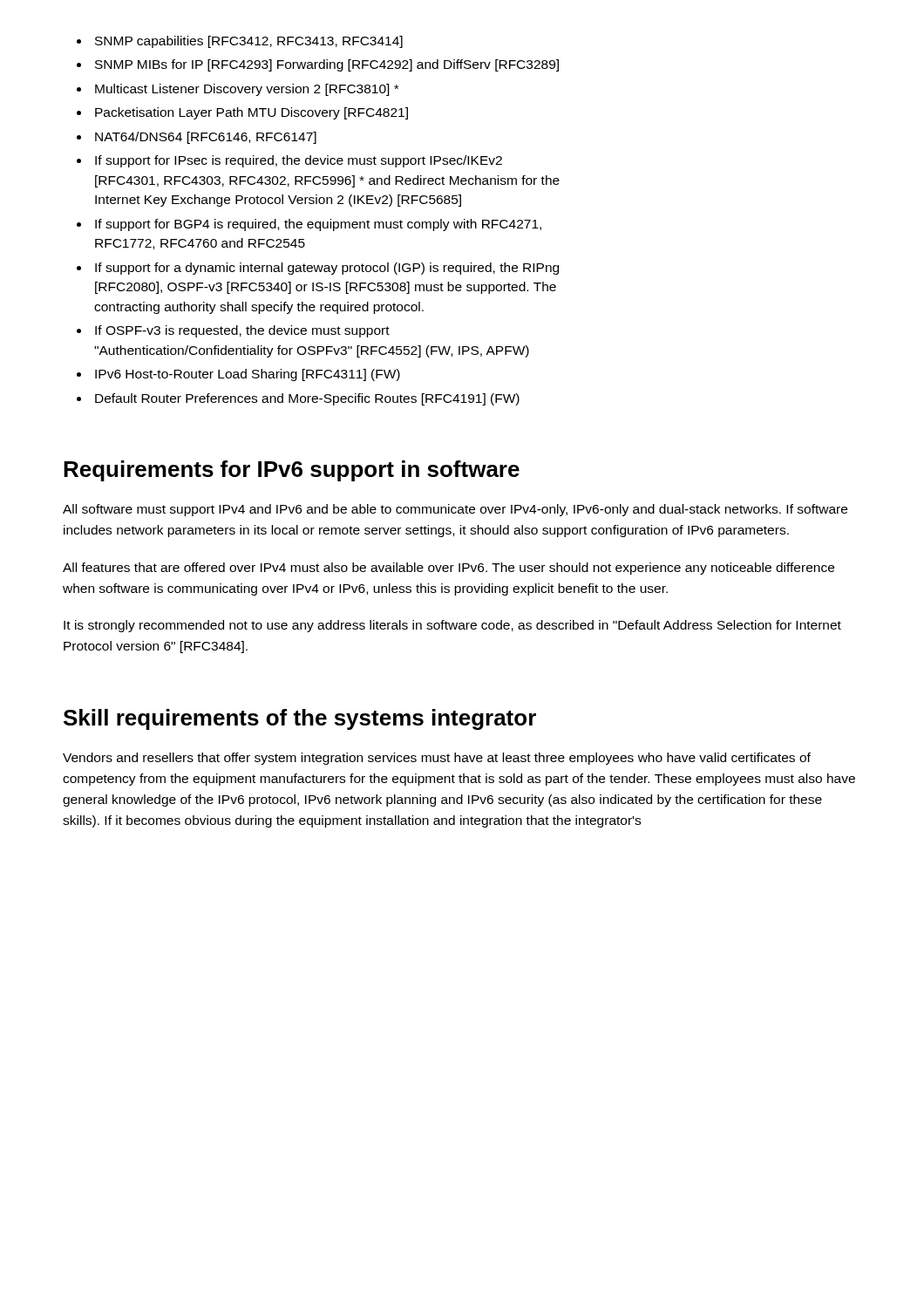
Task: Locate the list item with the text "IPv6 Host-to-Router Load Sharing [RFC4311] (FW)"
Action: 247,374
